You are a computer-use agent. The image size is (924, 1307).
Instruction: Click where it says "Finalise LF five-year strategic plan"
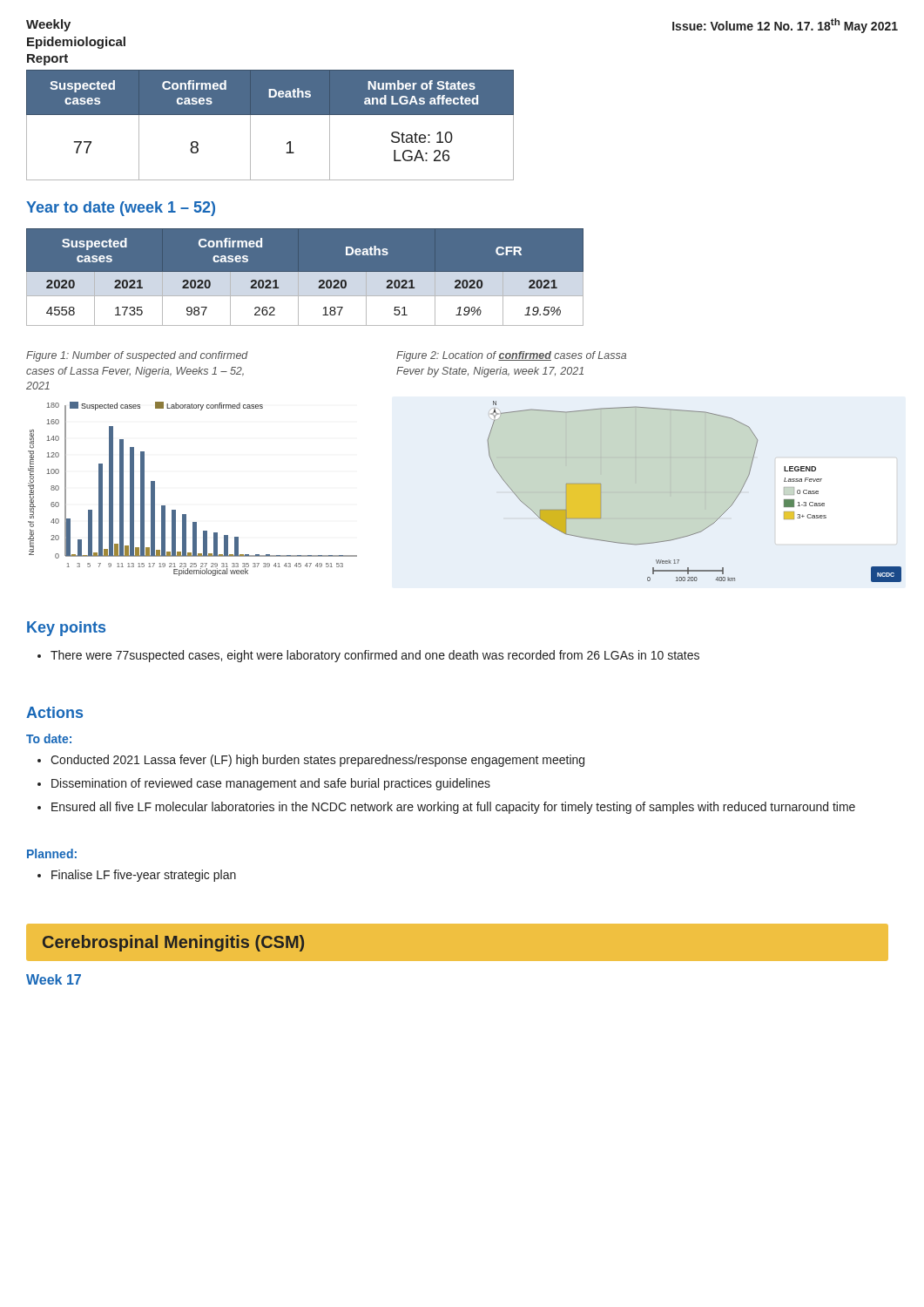click(137, 876)
